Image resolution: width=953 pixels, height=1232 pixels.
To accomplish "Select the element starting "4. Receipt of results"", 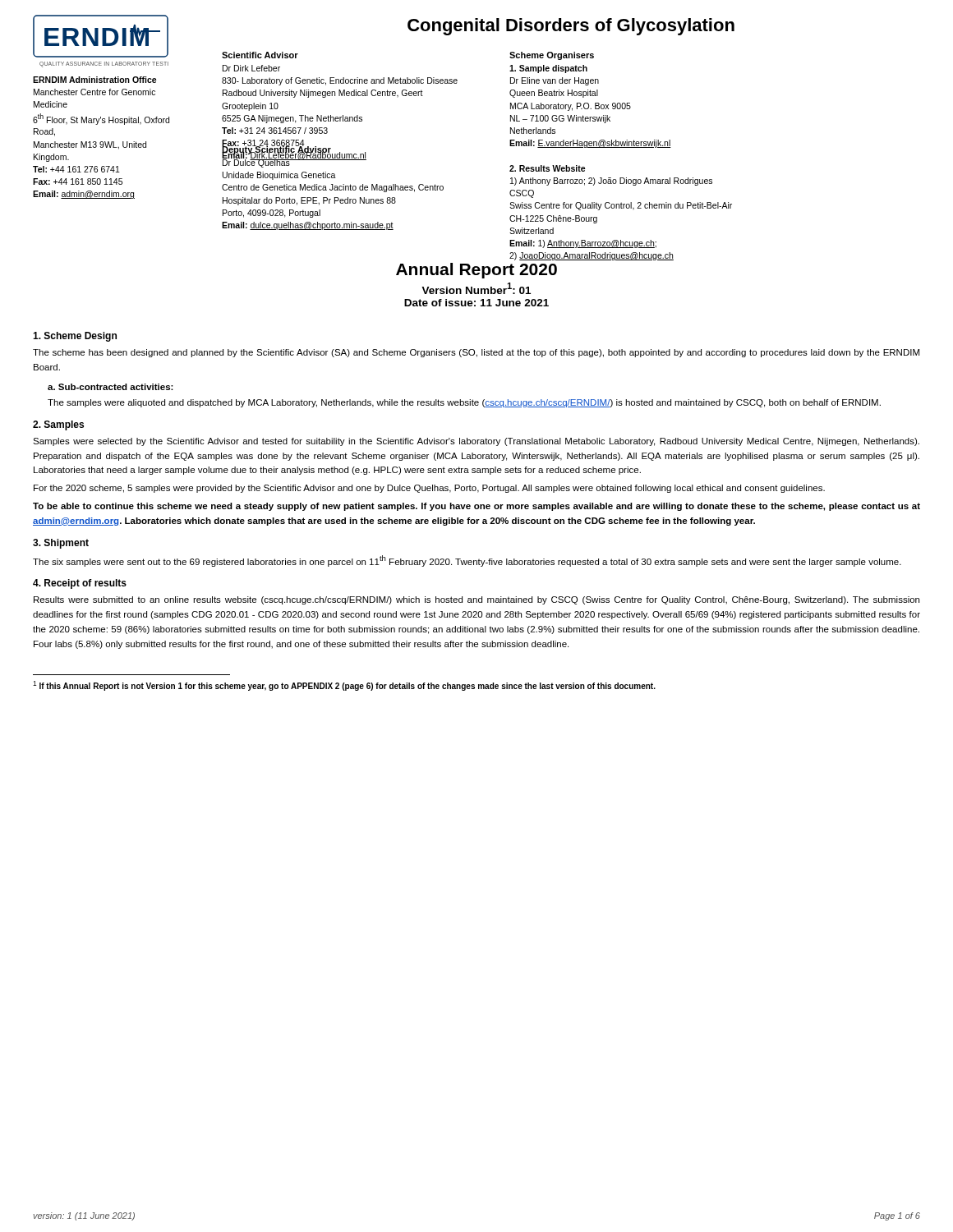I will 80,583.
